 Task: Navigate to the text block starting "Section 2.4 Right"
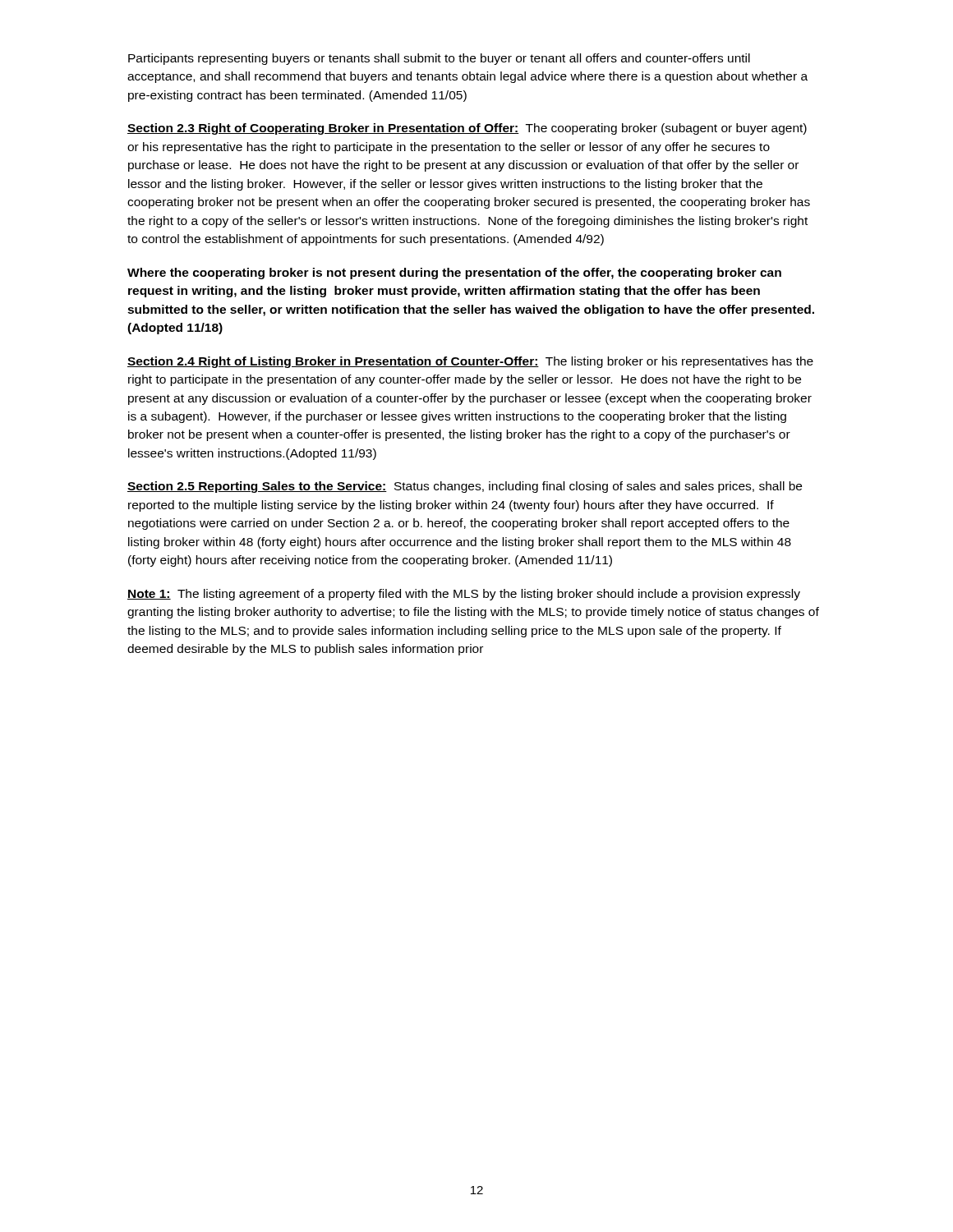[x=470, y=407]
